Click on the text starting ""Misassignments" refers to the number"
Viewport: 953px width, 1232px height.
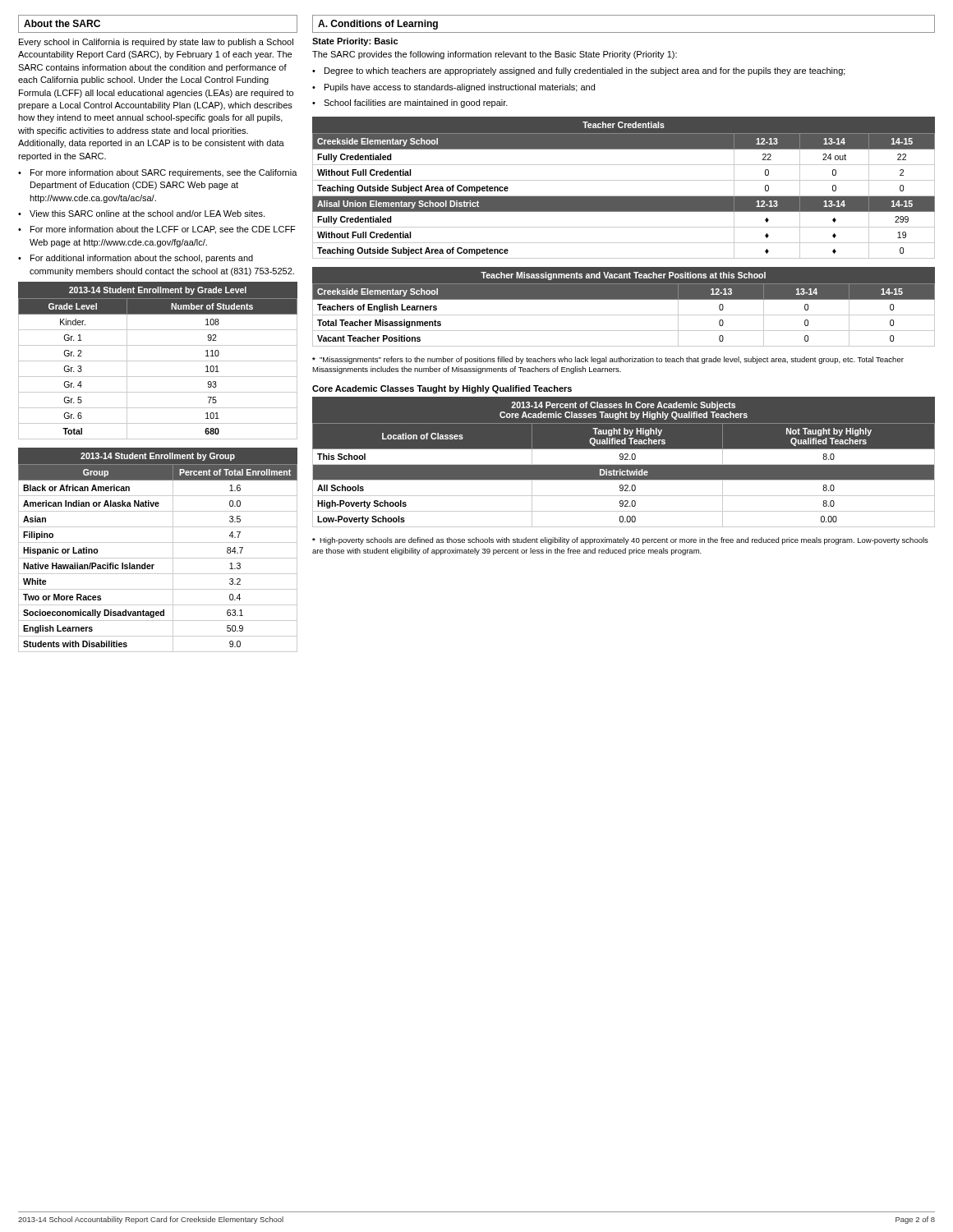[x=608, y=364]
